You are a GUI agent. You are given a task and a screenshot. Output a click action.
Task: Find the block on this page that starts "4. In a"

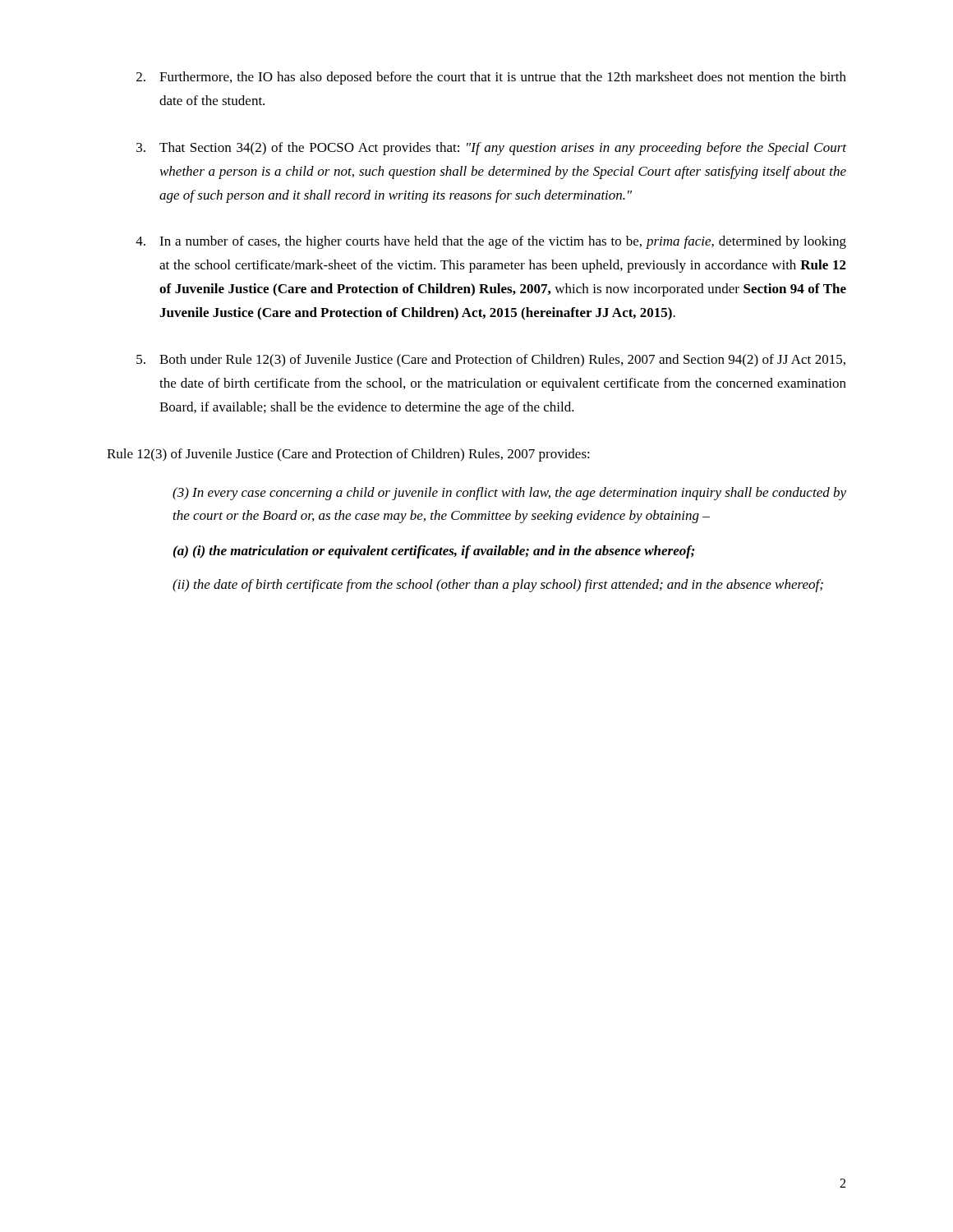pyautogui.click(x=476, y=278)
